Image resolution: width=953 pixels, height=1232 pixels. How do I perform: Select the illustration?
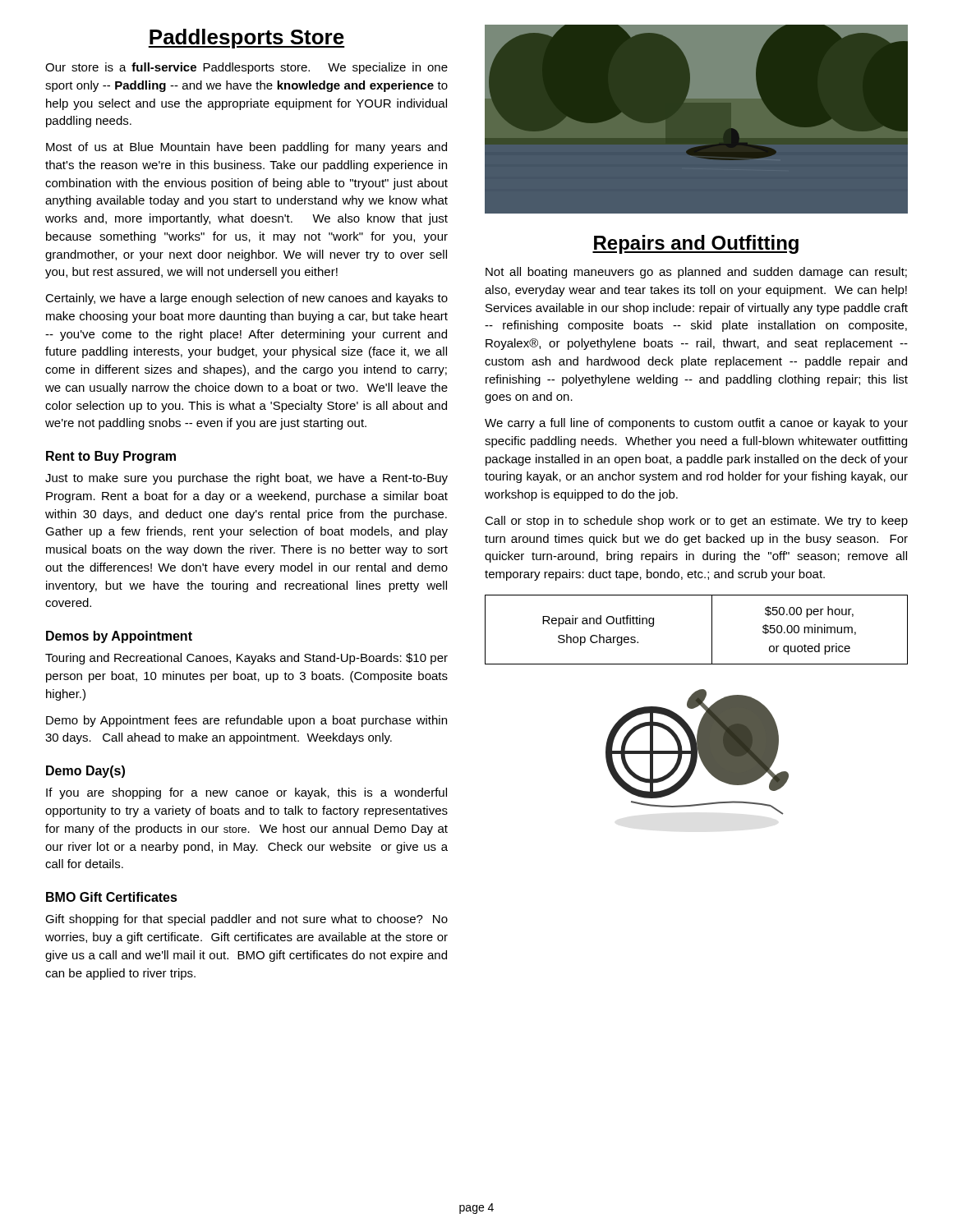coord(696,761)
